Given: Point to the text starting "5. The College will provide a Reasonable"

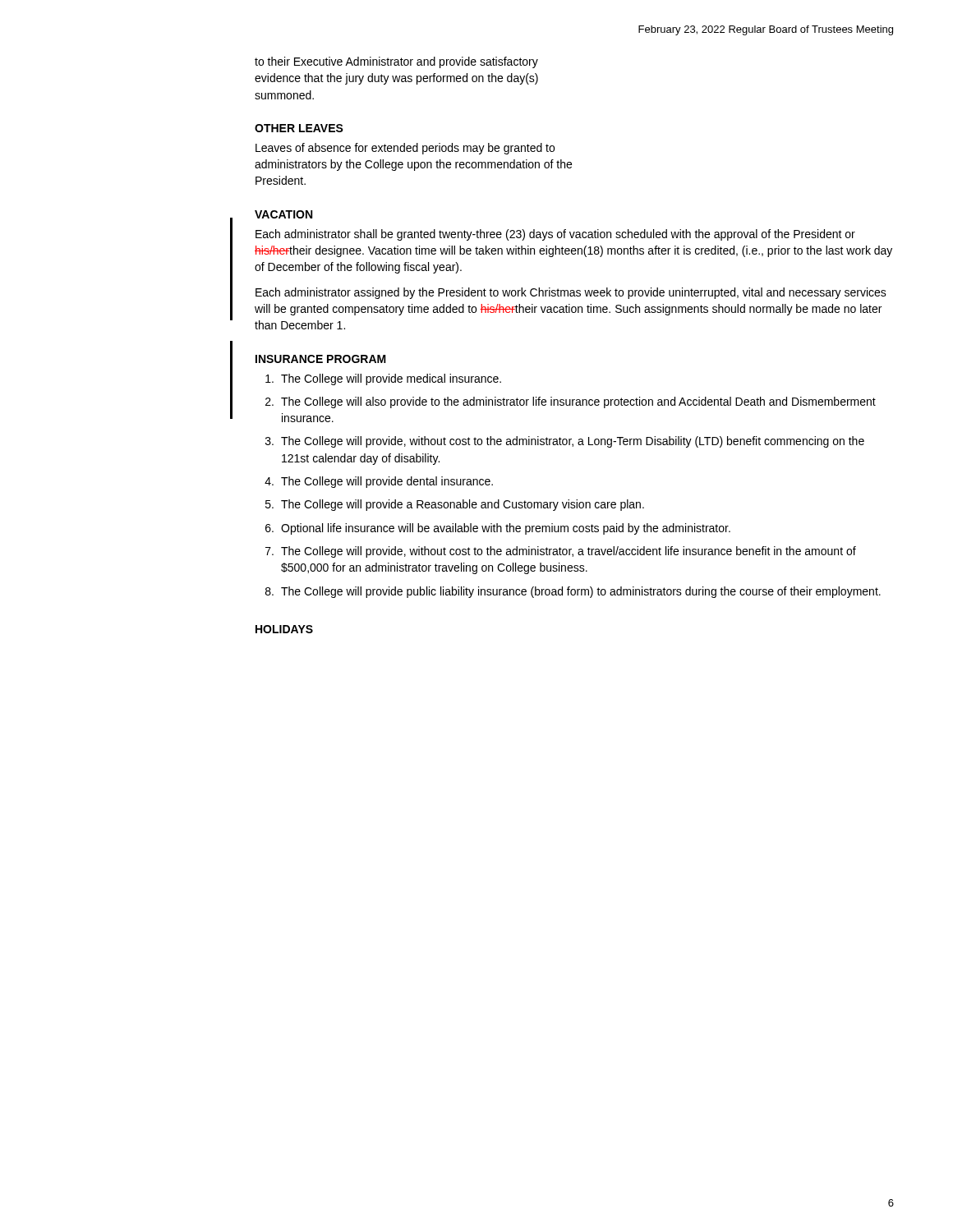Looking at the screenshot, I should click(574, 505).
